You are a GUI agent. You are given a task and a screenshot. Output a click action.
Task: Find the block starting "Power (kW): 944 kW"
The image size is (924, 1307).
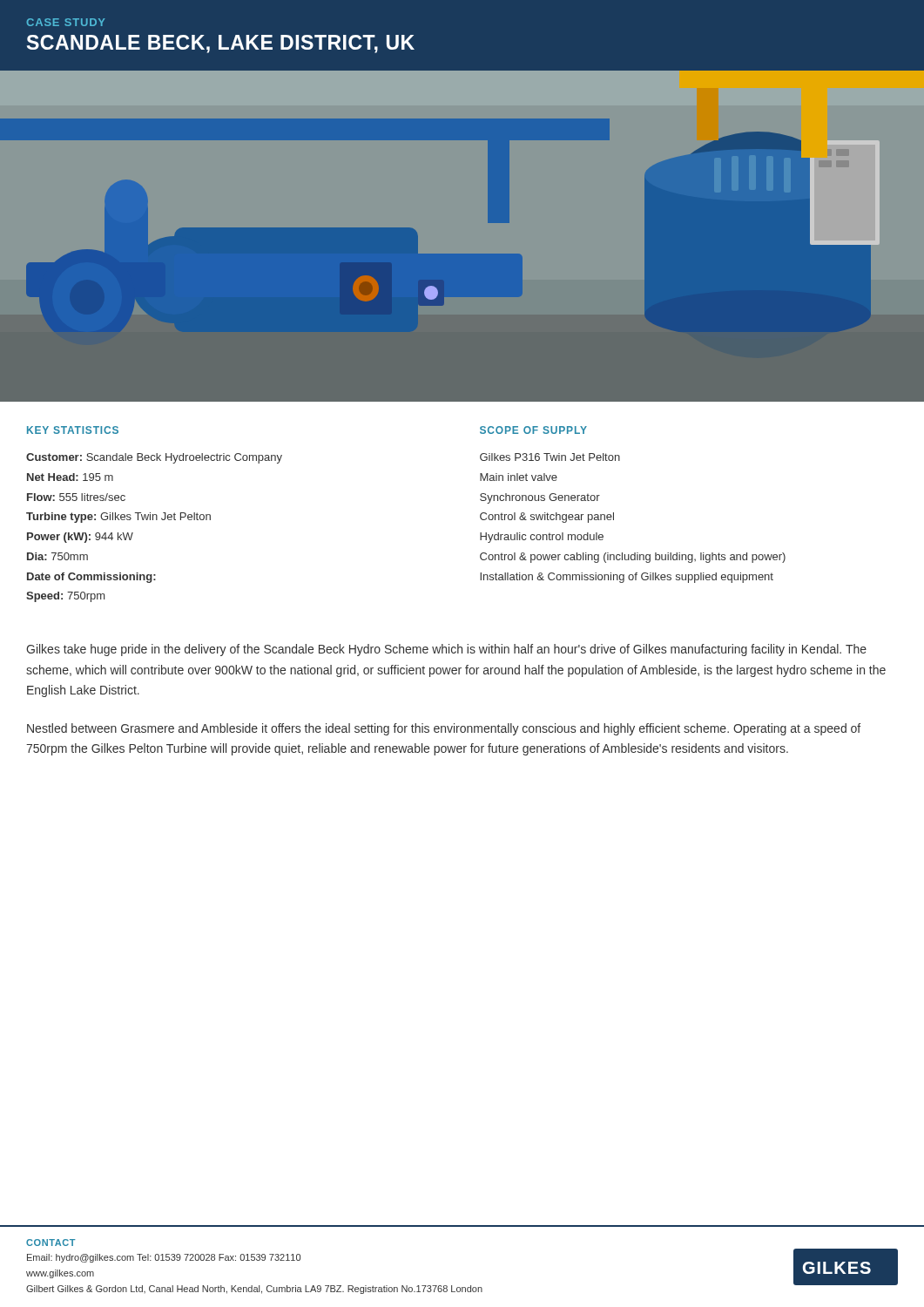pos(80,536)
